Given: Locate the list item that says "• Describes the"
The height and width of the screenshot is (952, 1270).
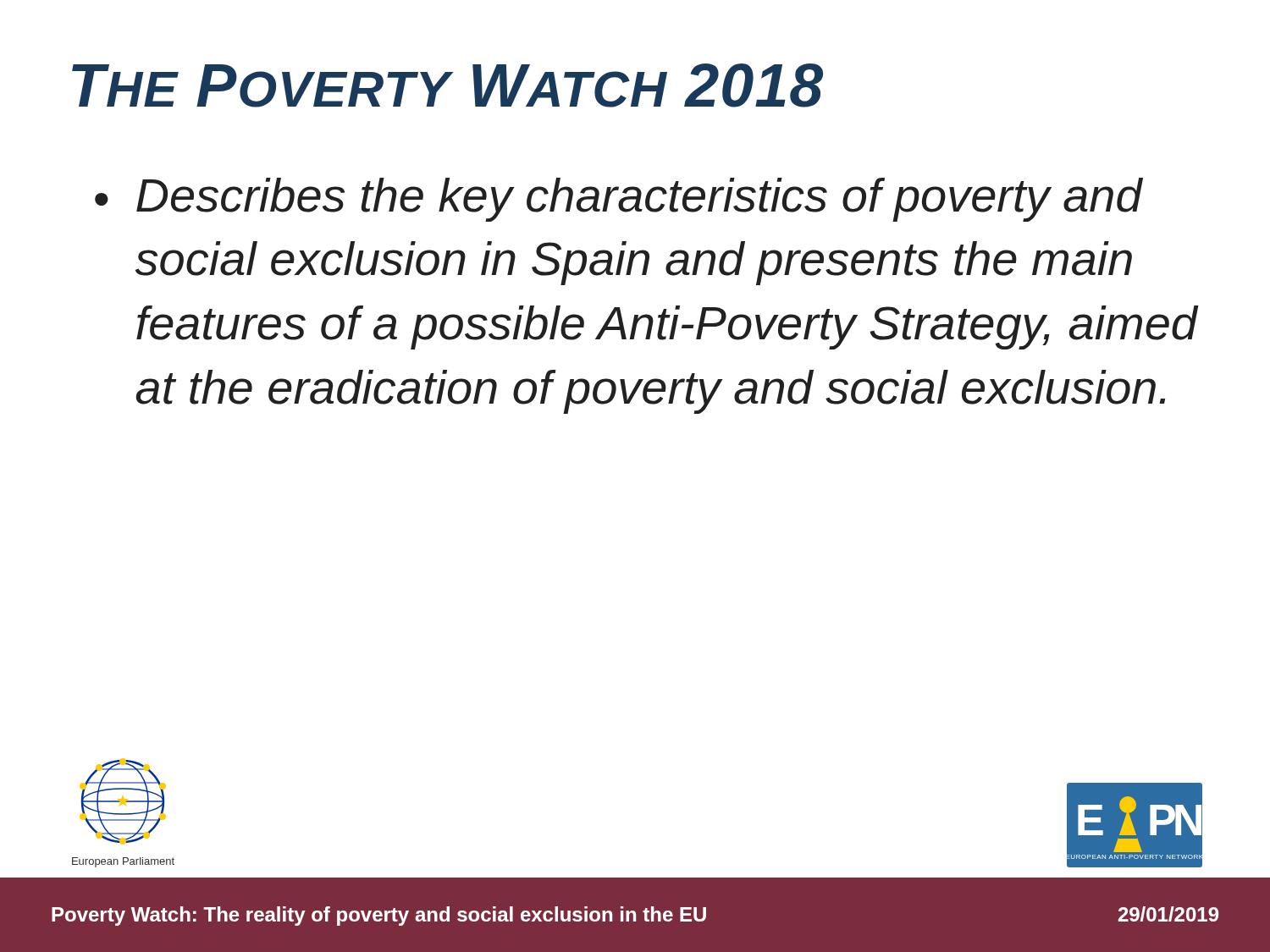Looking at the screenshot, I should click(x=648, y=291).
